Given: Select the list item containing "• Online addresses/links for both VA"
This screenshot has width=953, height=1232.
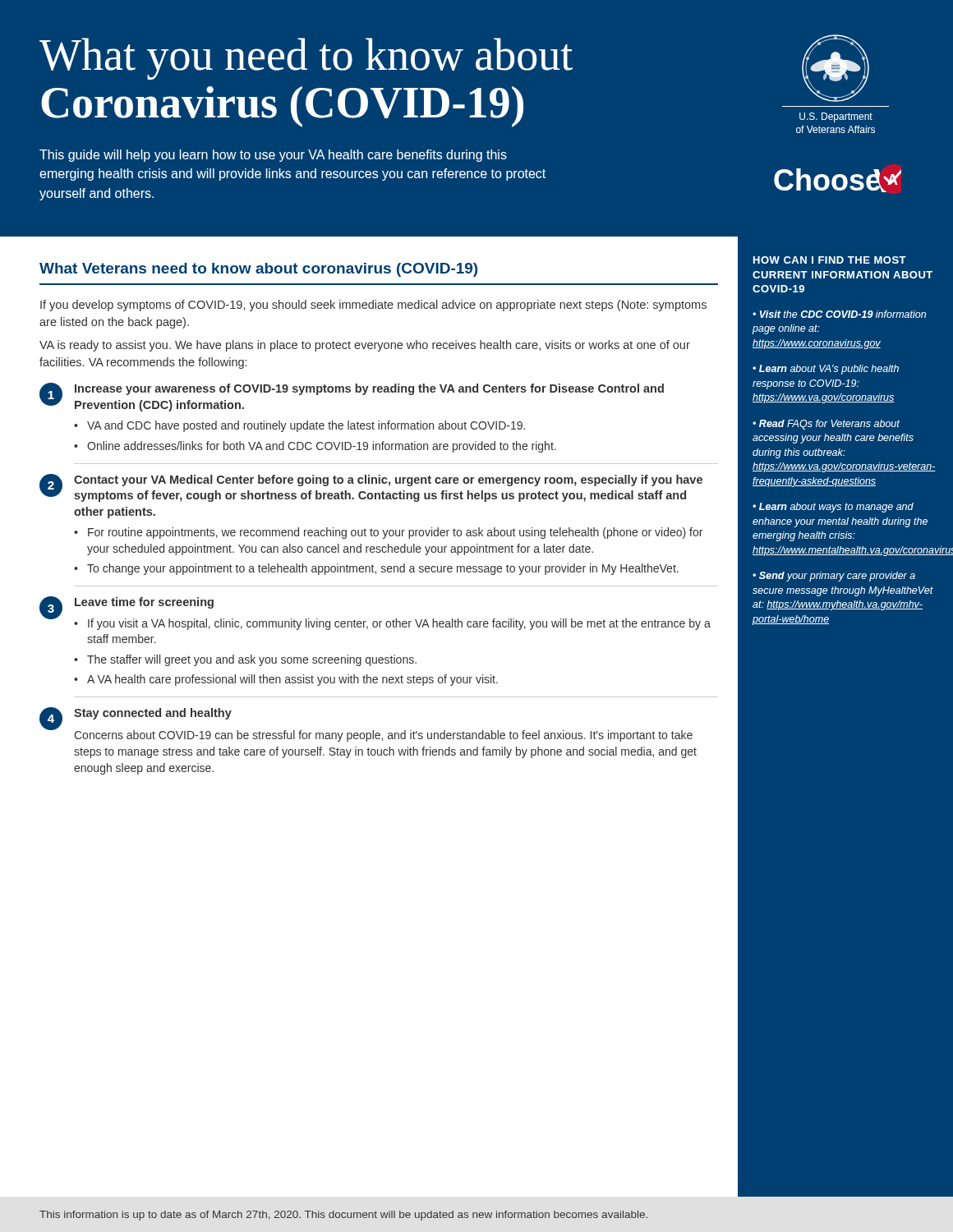Looking at the screenshot, I should (315, 447).
